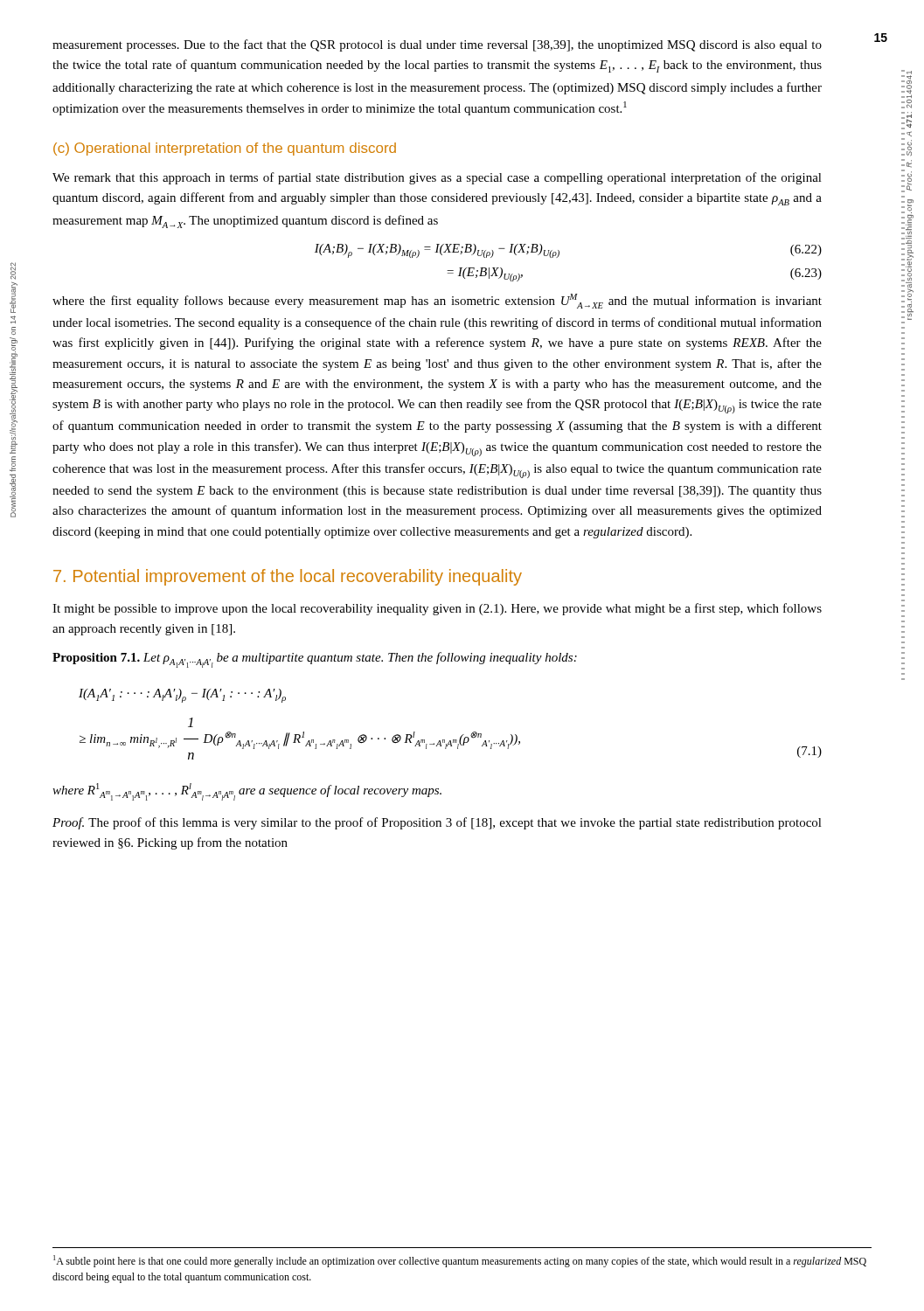924x1311 pixels.
Task: Select the region starting "I(A;B)ρ − I(X;B)M(ρ)"
Action: pyautogui.click(x=568, y=249)
